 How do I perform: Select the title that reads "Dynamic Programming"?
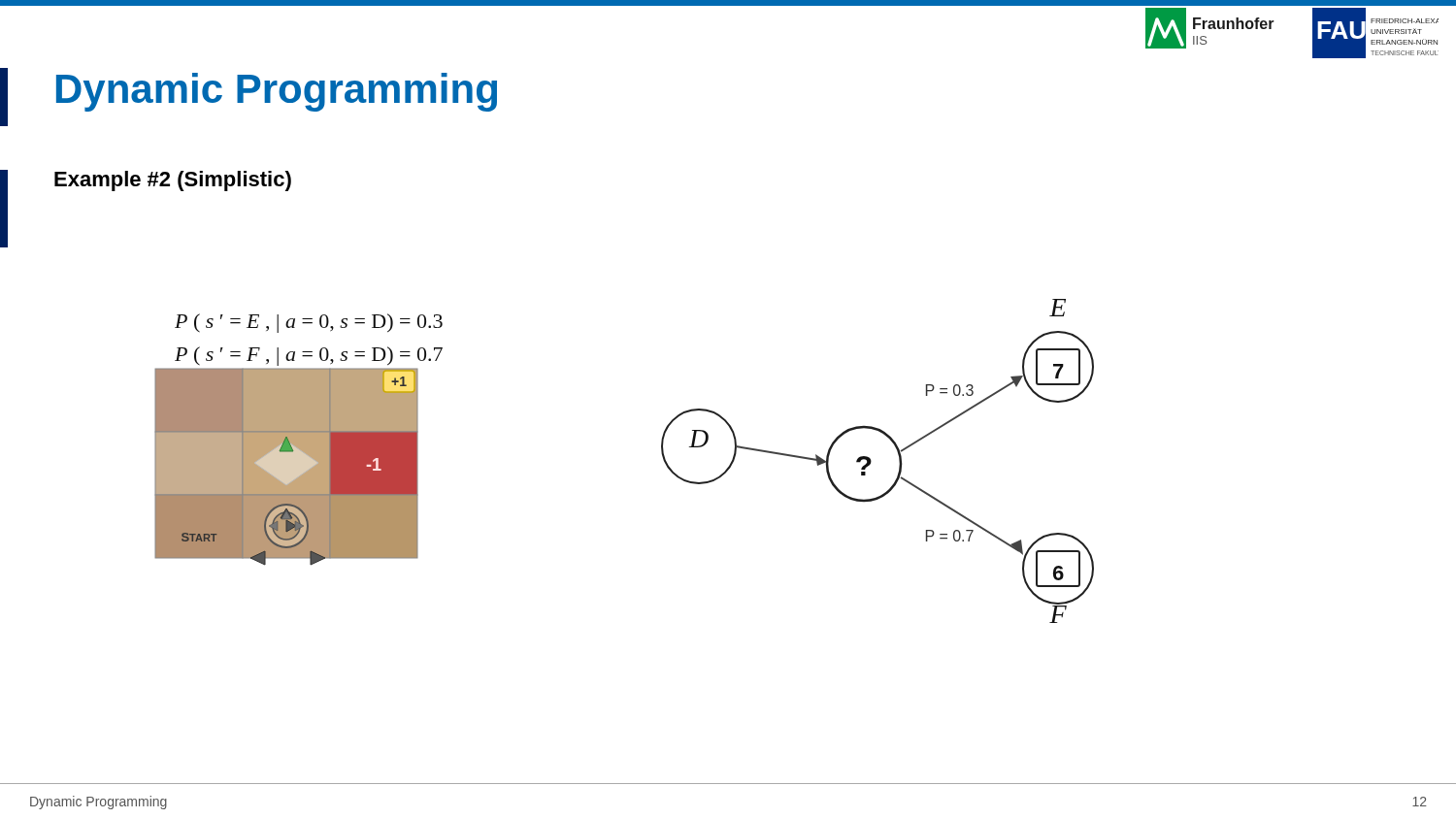point(277,89)
